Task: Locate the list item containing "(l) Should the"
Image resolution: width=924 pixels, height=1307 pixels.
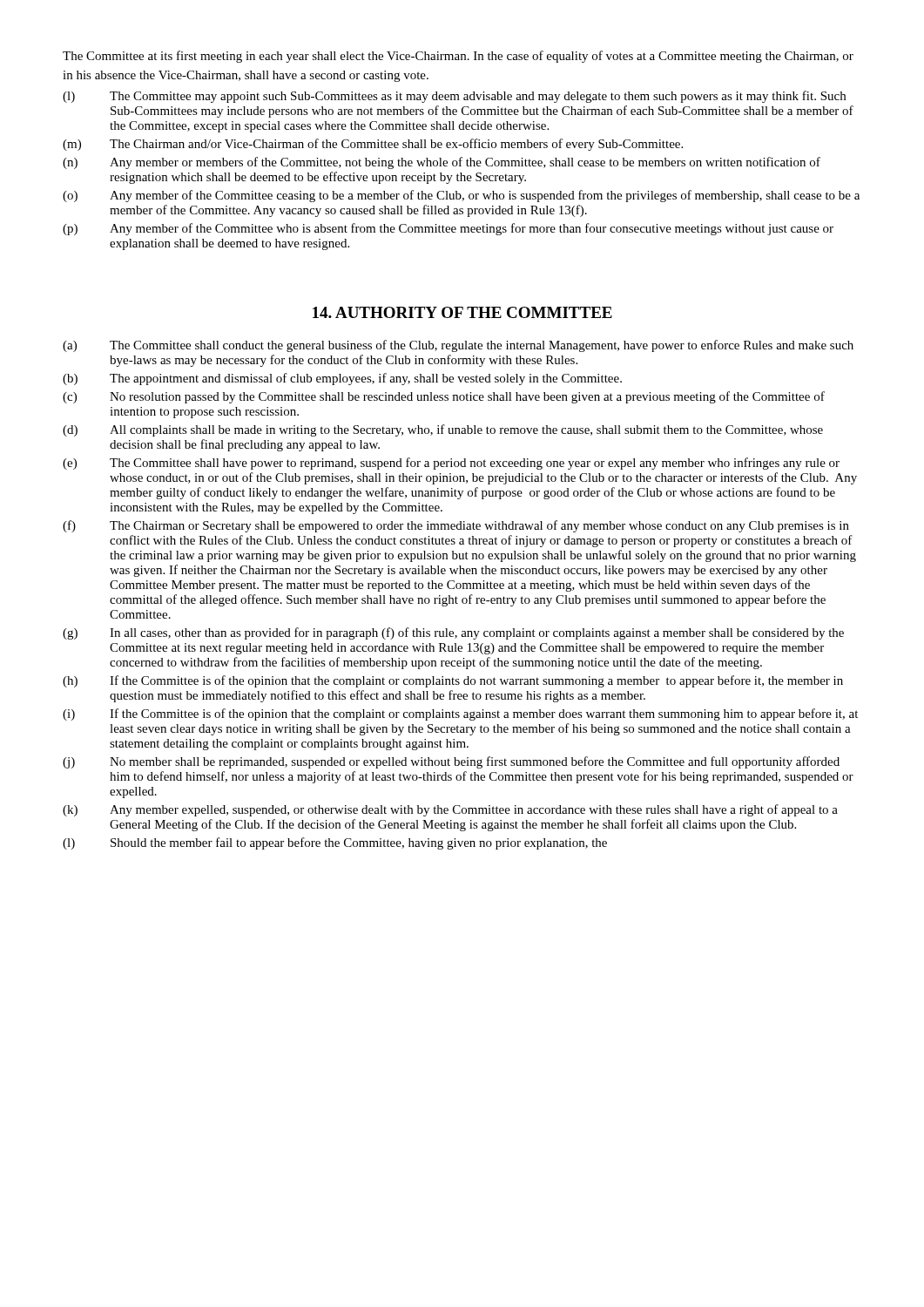Action: (462, 843)
